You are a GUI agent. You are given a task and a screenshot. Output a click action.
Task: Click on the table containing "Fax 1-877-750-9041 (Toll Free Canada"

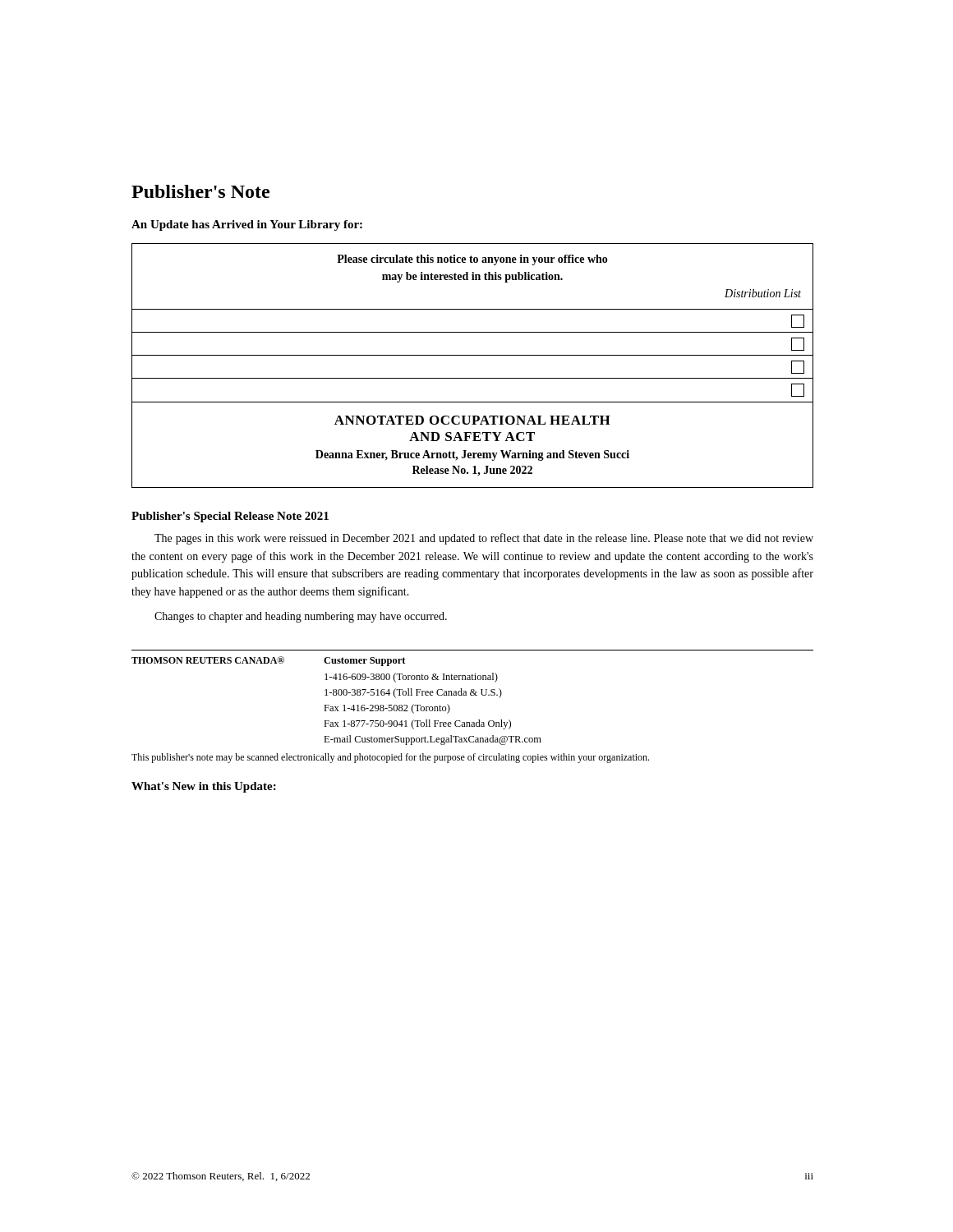click(472, 707)
